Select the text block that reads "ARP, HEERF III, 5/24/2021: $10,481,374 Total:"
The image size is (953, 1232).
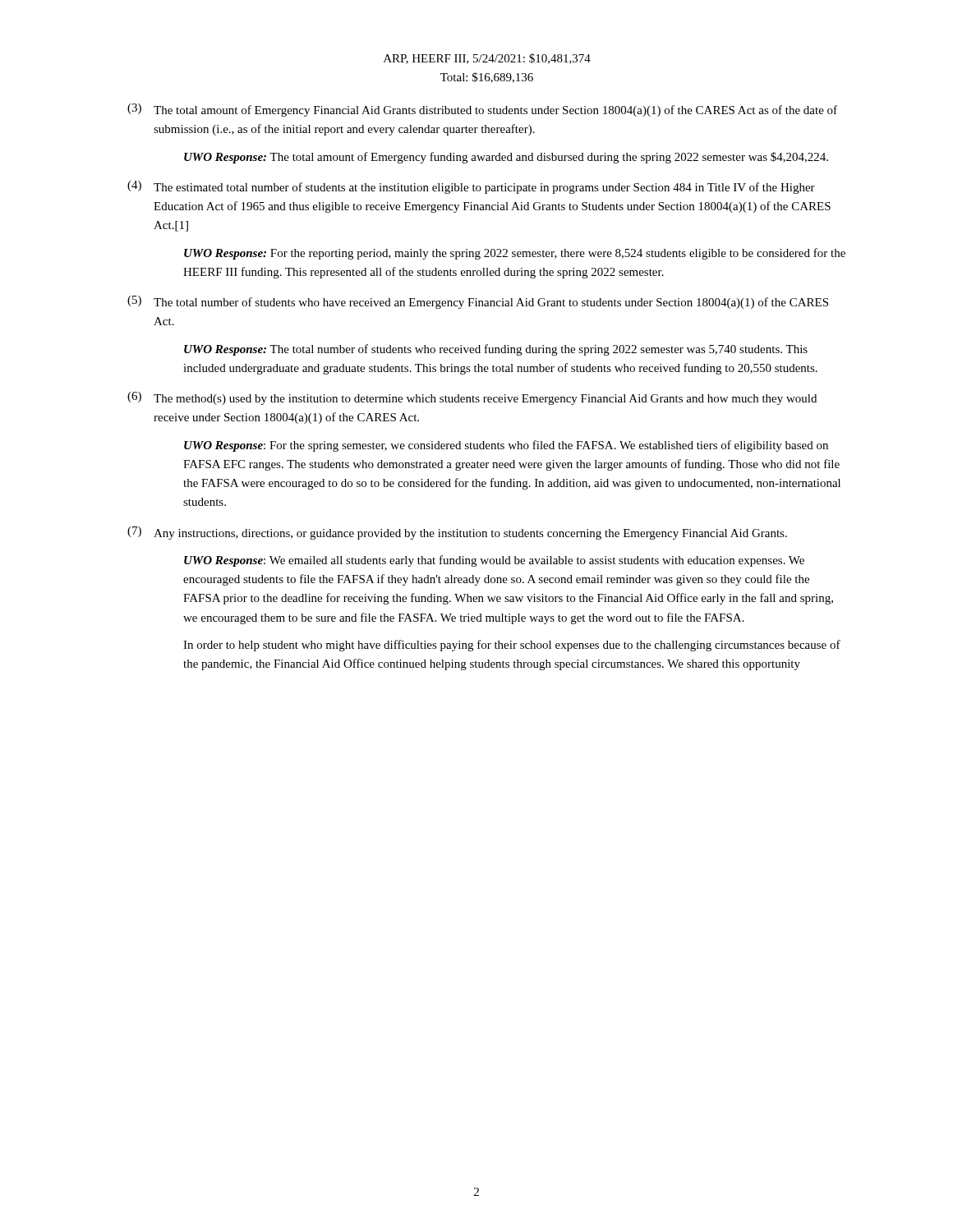487,68
